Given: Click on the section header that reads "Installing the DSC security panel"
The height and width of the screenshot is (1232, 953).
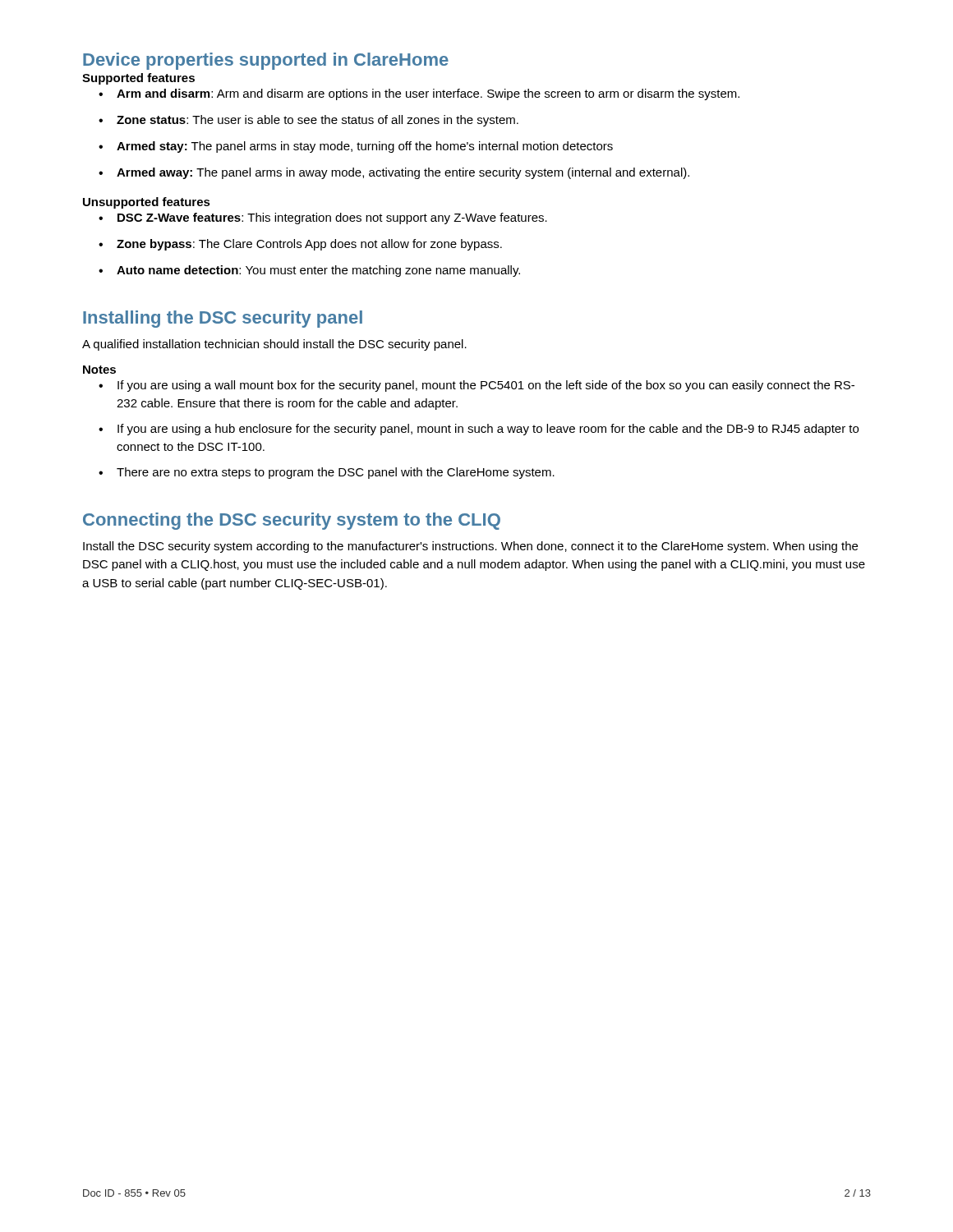Looking at the screenshot, I should 223,317.
